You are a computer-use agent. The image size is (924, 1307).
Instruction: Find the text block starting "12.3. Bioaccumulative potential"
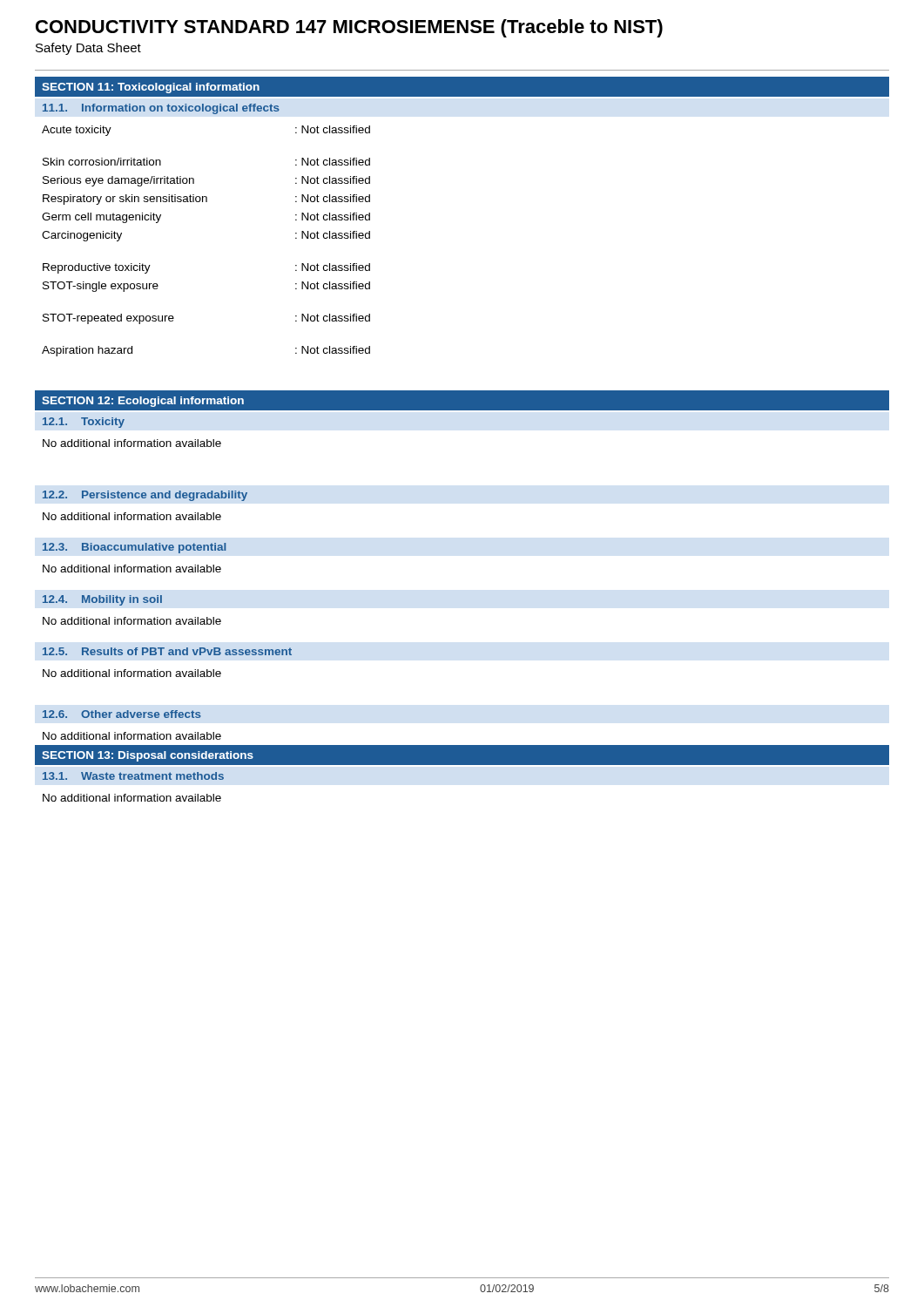[x=134, y=547]
